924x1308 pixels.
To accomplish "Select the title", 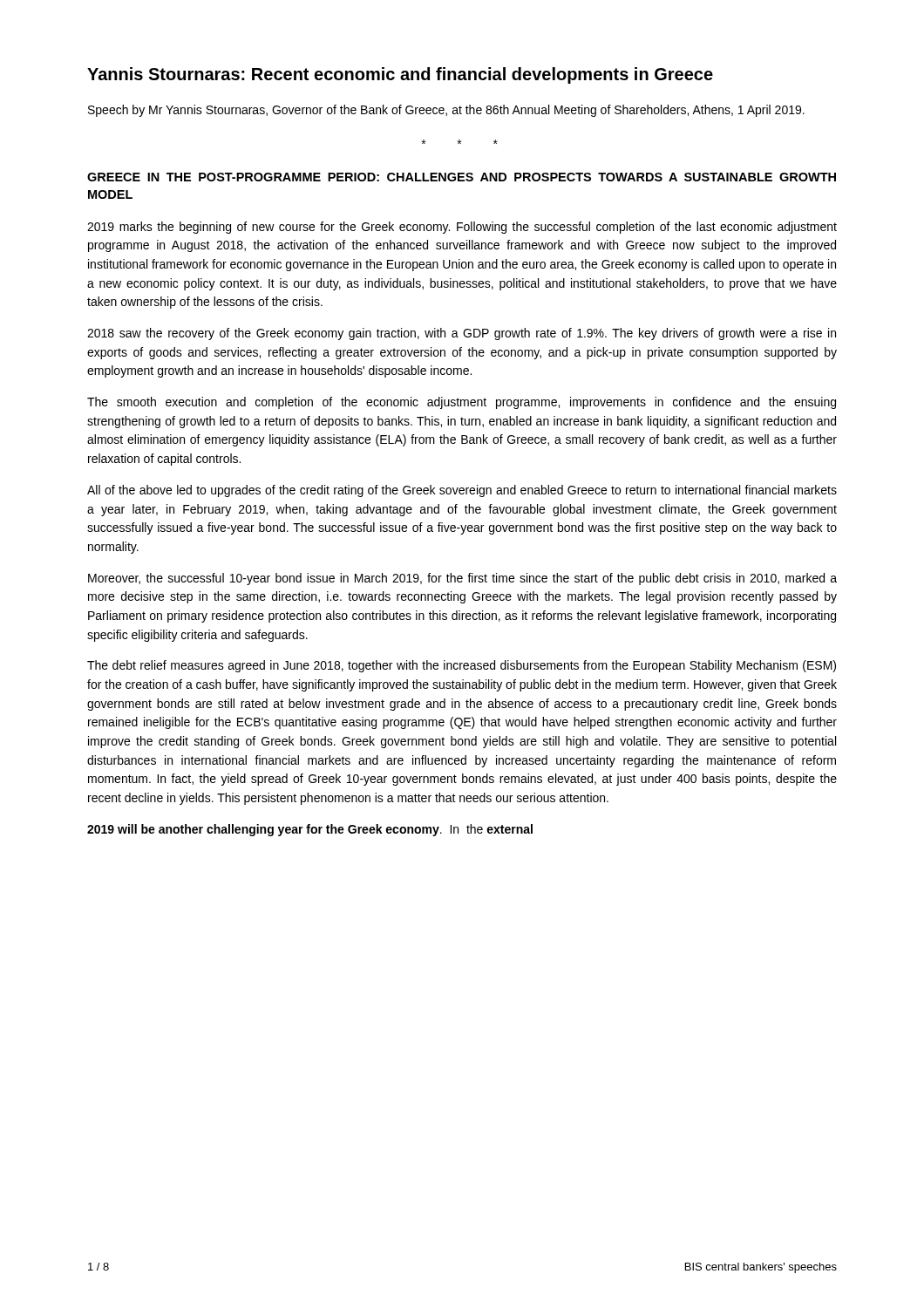I will click(400, 74).
